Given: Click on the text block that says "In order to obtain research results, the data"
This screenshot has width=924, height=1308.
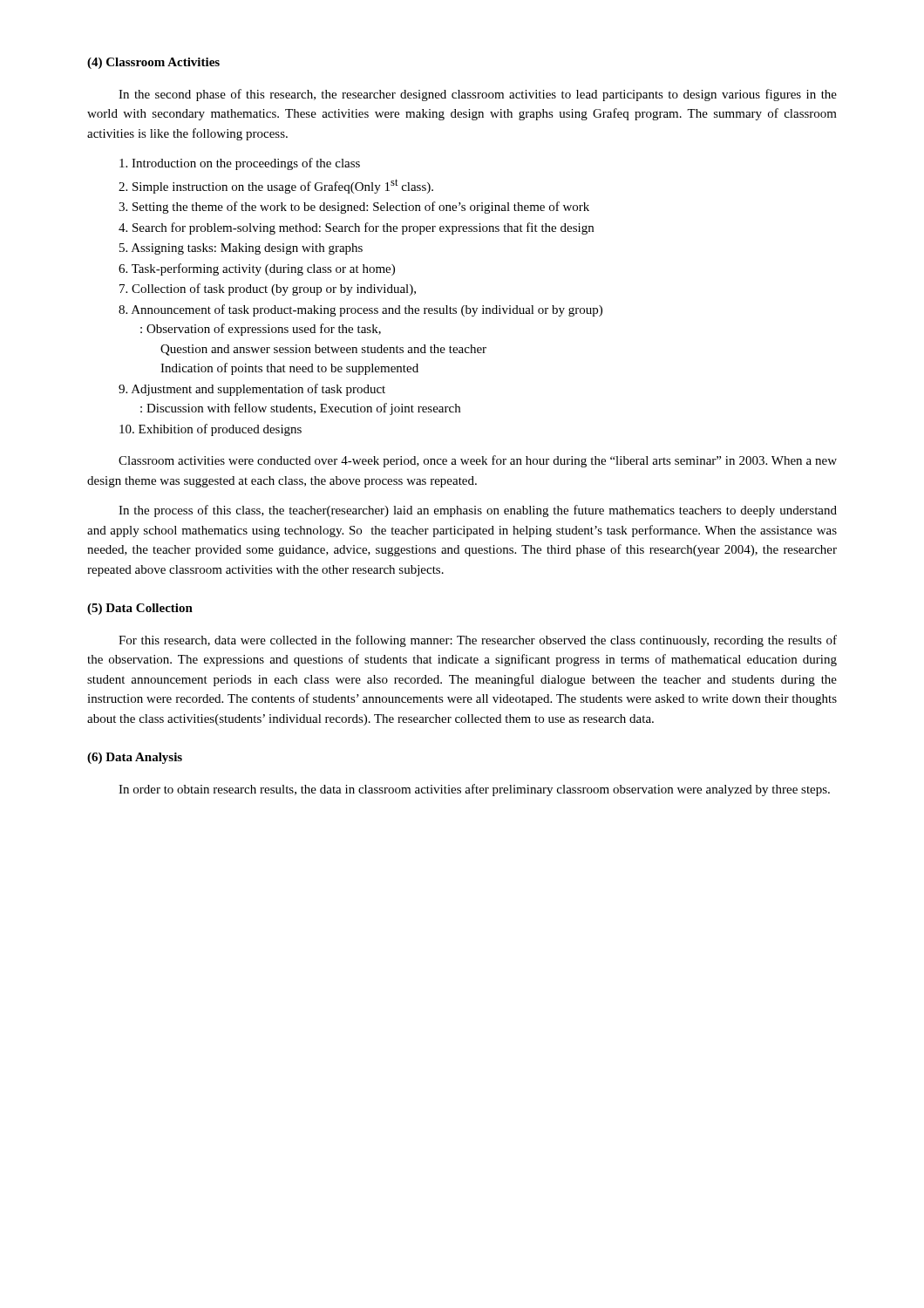Looking at the screenshot, I should pyautogui.click(x=475, y=789).
